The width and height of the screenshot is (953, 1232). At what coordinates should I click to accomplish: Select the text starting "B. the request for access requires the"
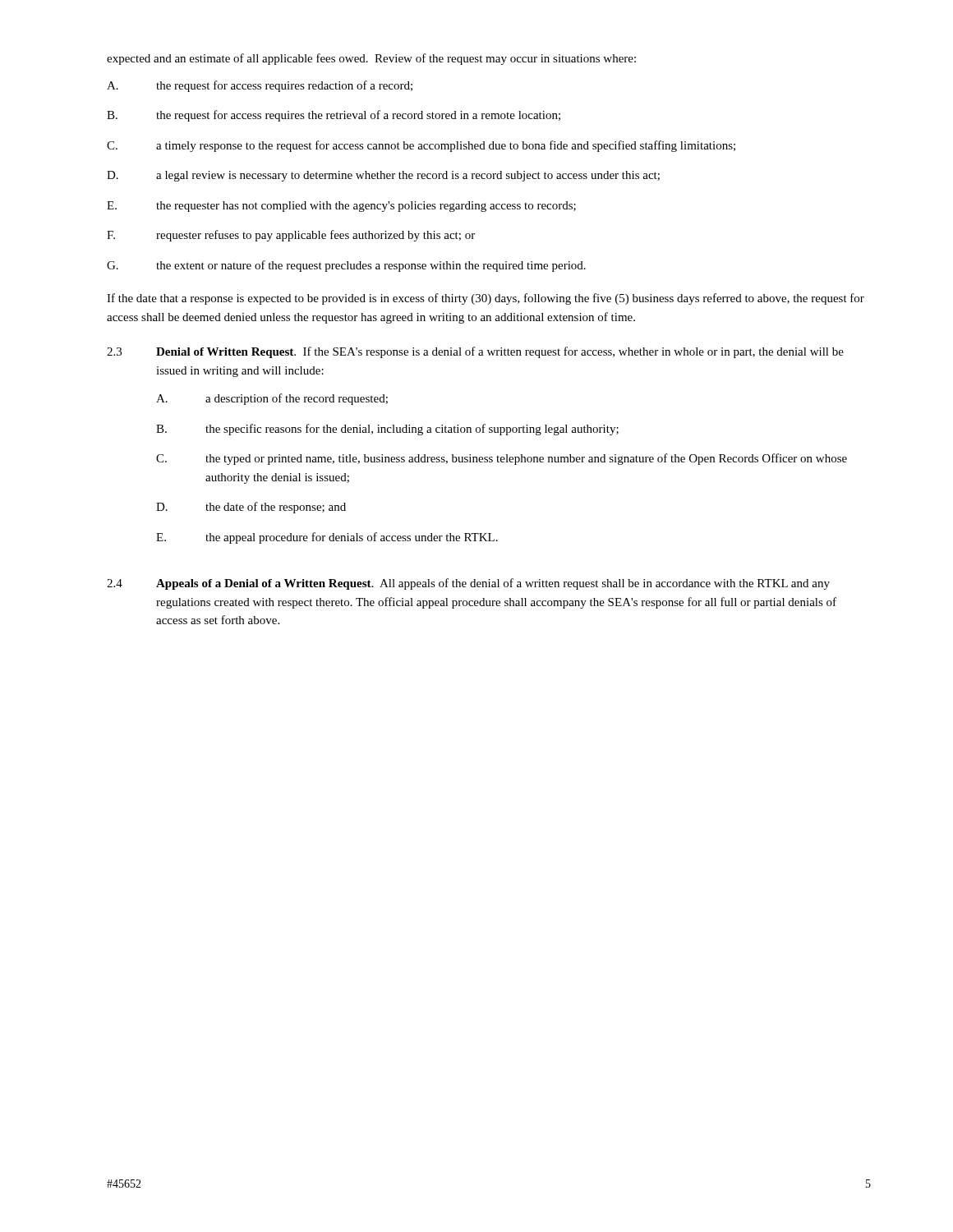pyautogui.click(x=489, y=115)
